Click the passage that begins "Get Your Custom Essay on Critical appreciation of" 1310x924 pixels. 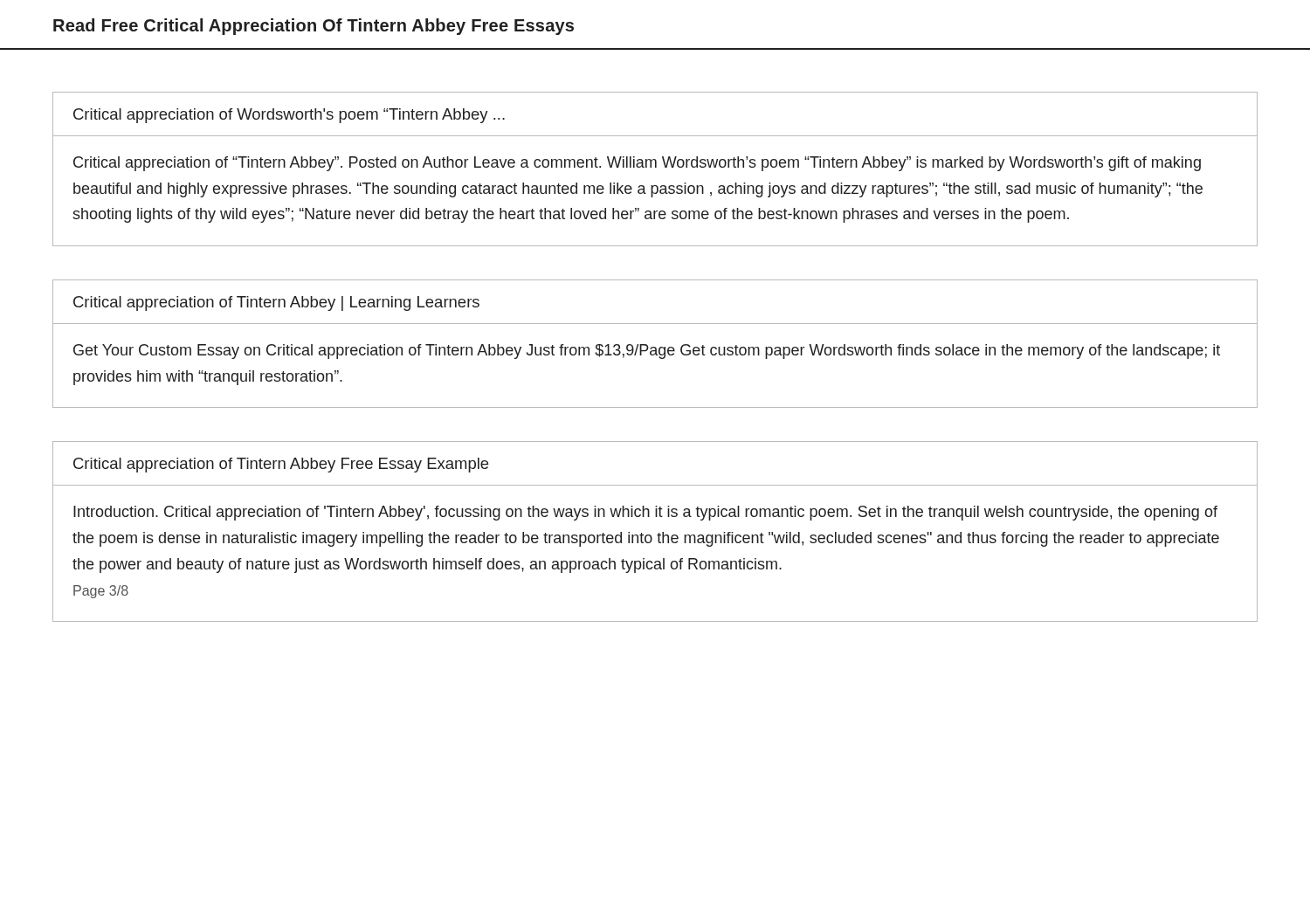pyautogui.click(x=646, y=363)
